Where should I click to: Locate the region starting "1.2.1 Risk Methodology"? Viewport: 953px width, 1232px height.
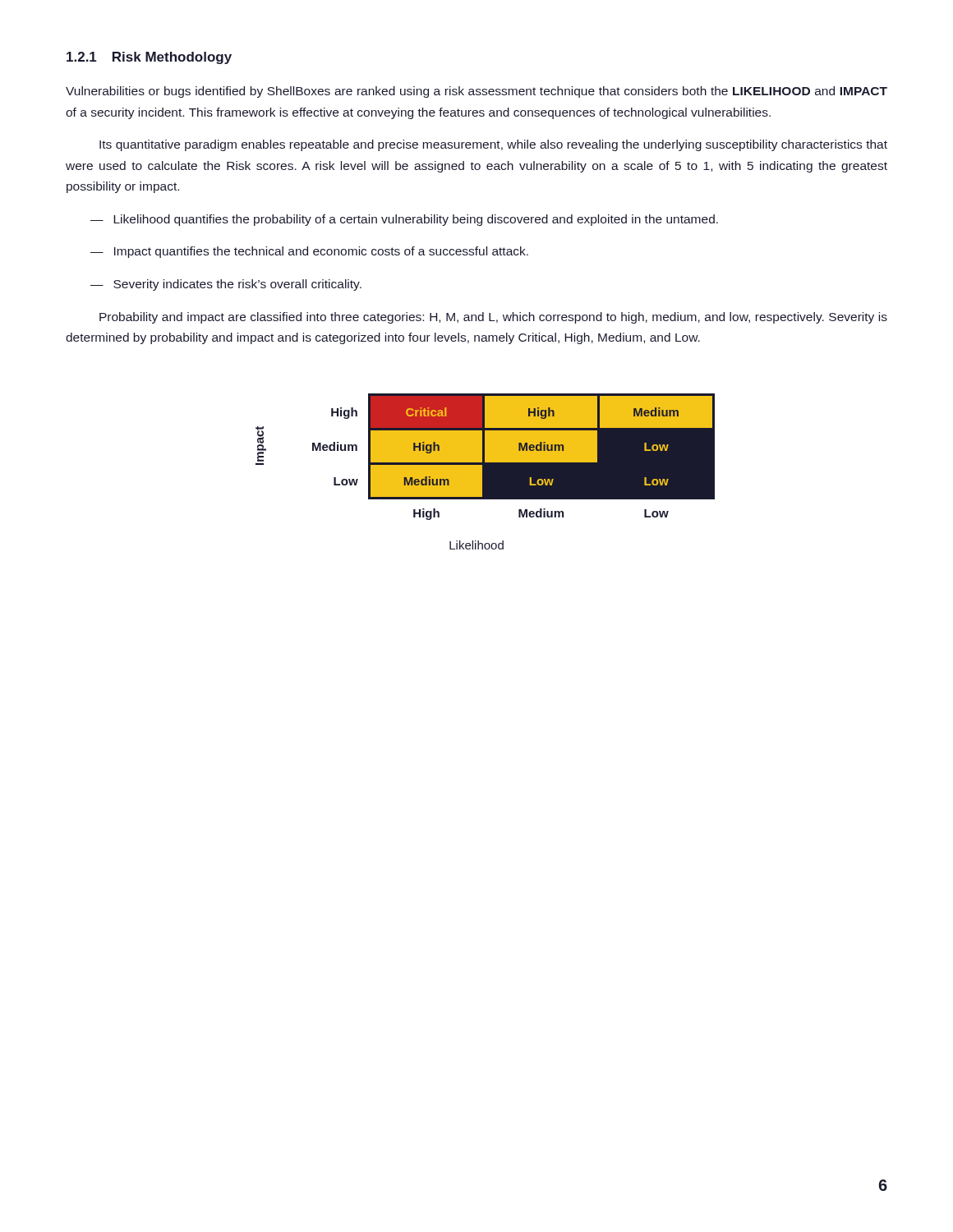(x=149, y=57)
